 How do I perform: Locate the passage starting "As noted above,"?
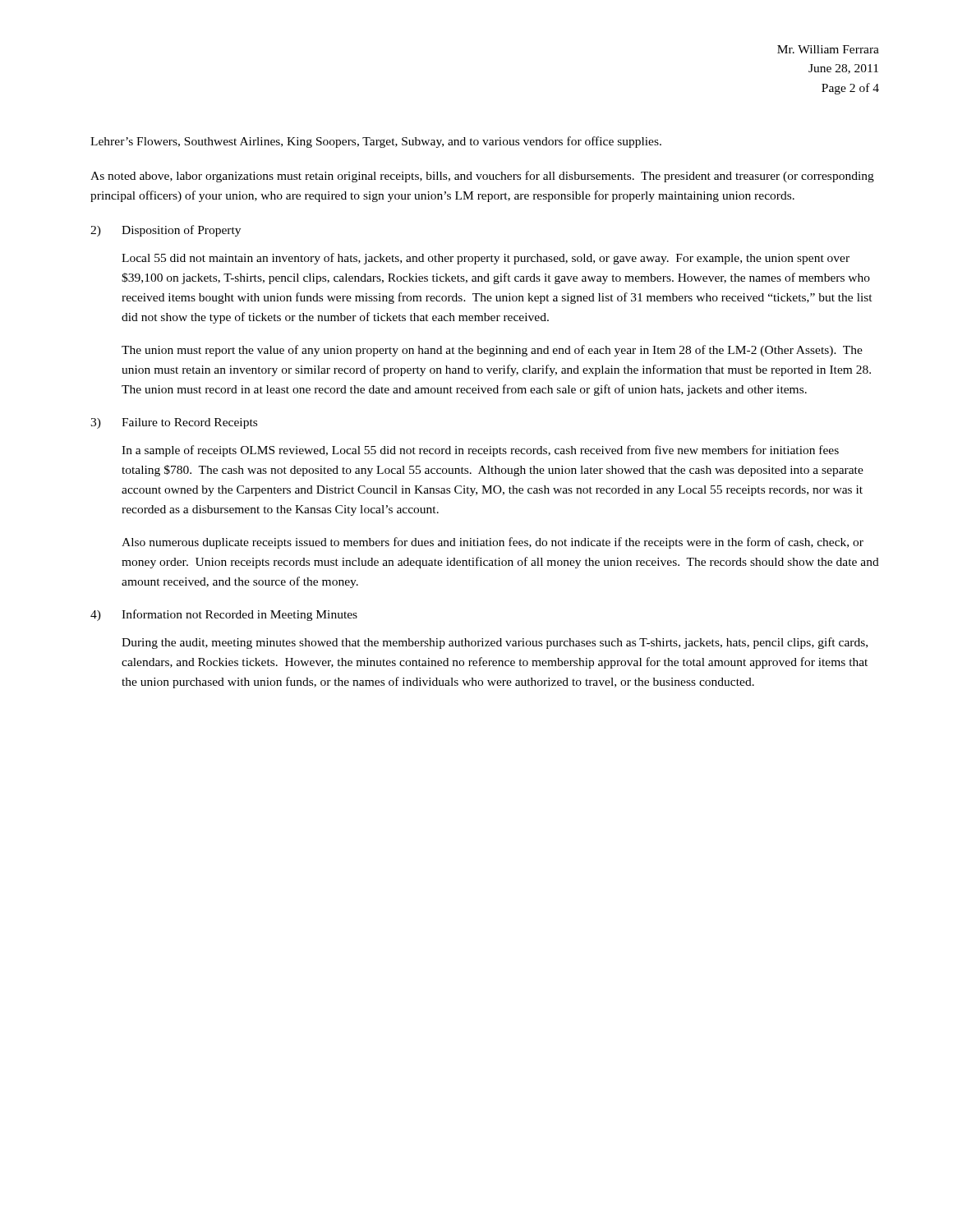point(482,185)
